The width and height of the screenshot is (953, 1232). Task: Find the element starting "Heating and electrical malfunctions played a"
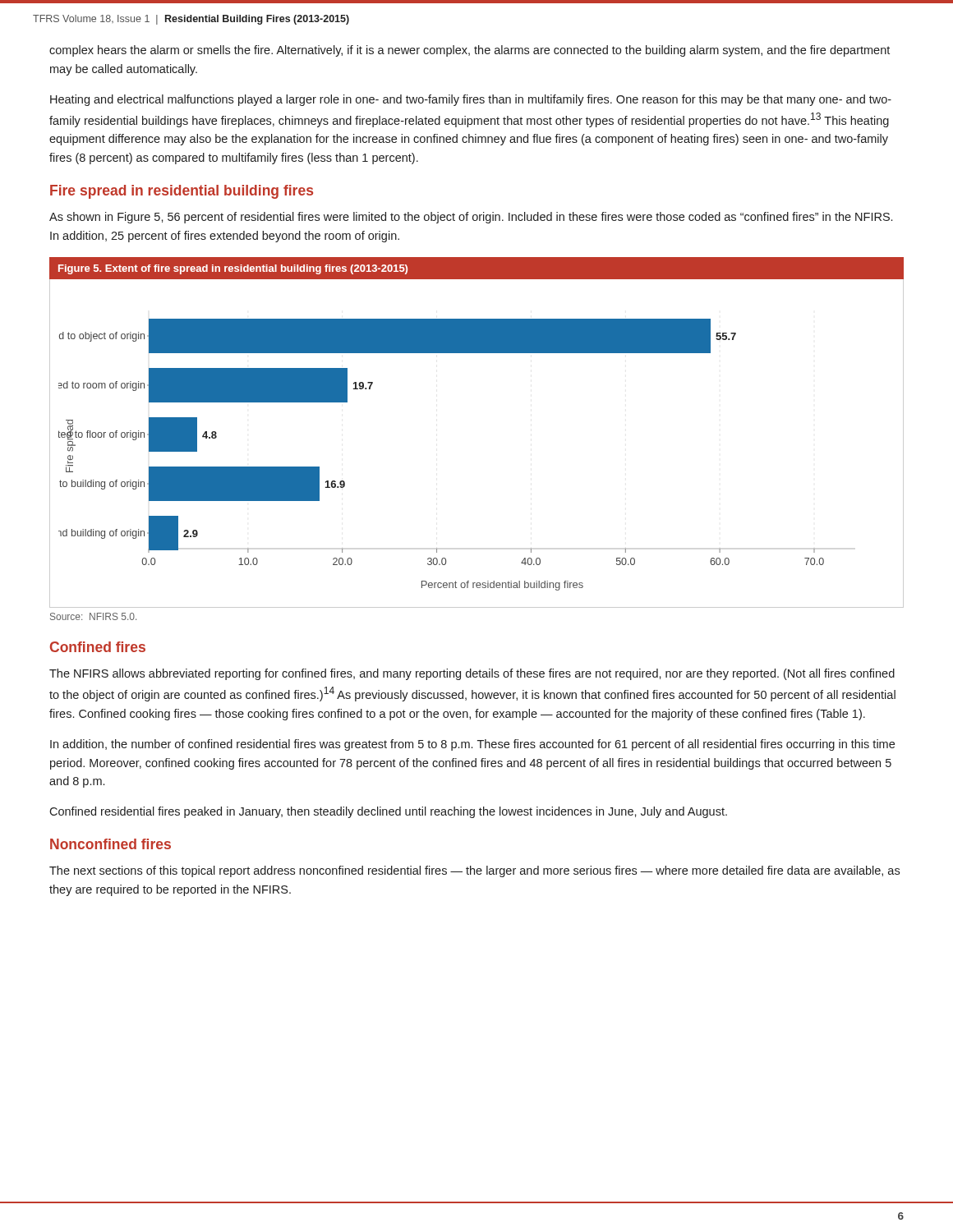(470, 129)
